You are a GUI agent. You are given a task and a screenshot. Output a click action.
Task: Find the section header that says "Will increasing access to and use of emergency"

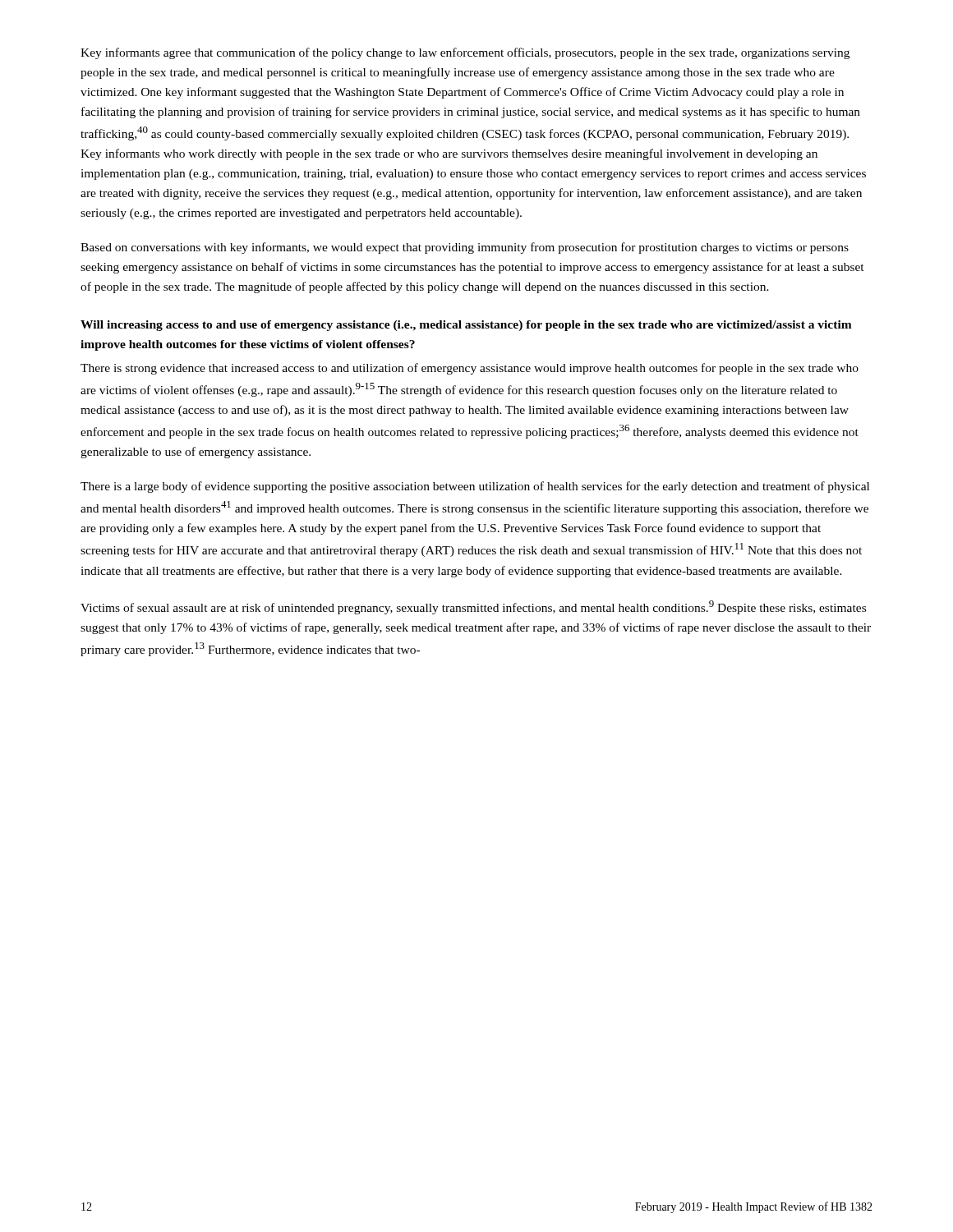tap(466, 334)
